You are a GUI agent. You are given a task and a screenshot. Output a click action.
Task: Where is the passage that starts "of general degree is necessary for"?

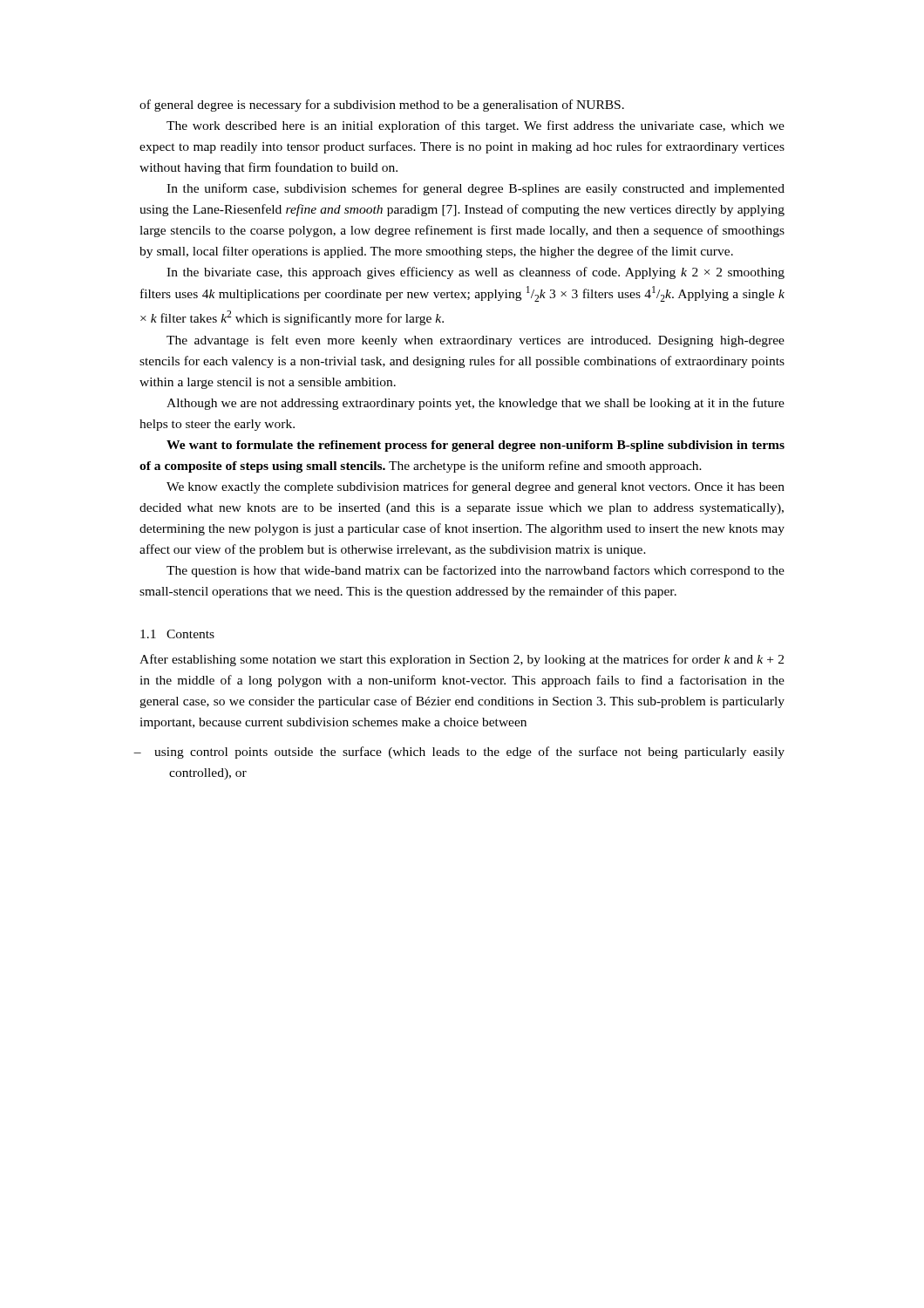pyautogui.click(x=462, y=105)
